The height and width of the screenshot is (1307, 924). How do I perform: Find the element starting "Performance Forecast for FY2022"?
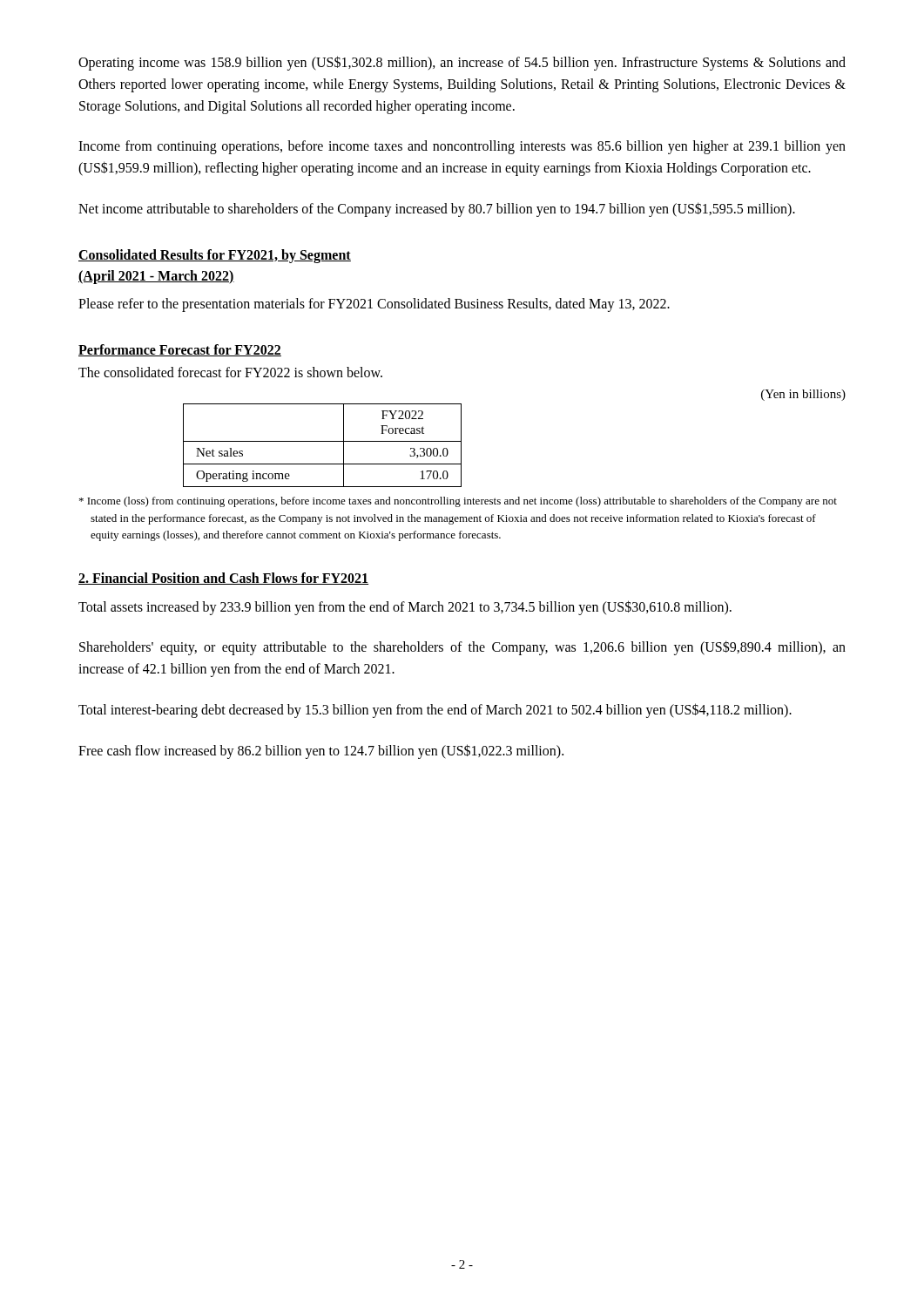[180, 349]
